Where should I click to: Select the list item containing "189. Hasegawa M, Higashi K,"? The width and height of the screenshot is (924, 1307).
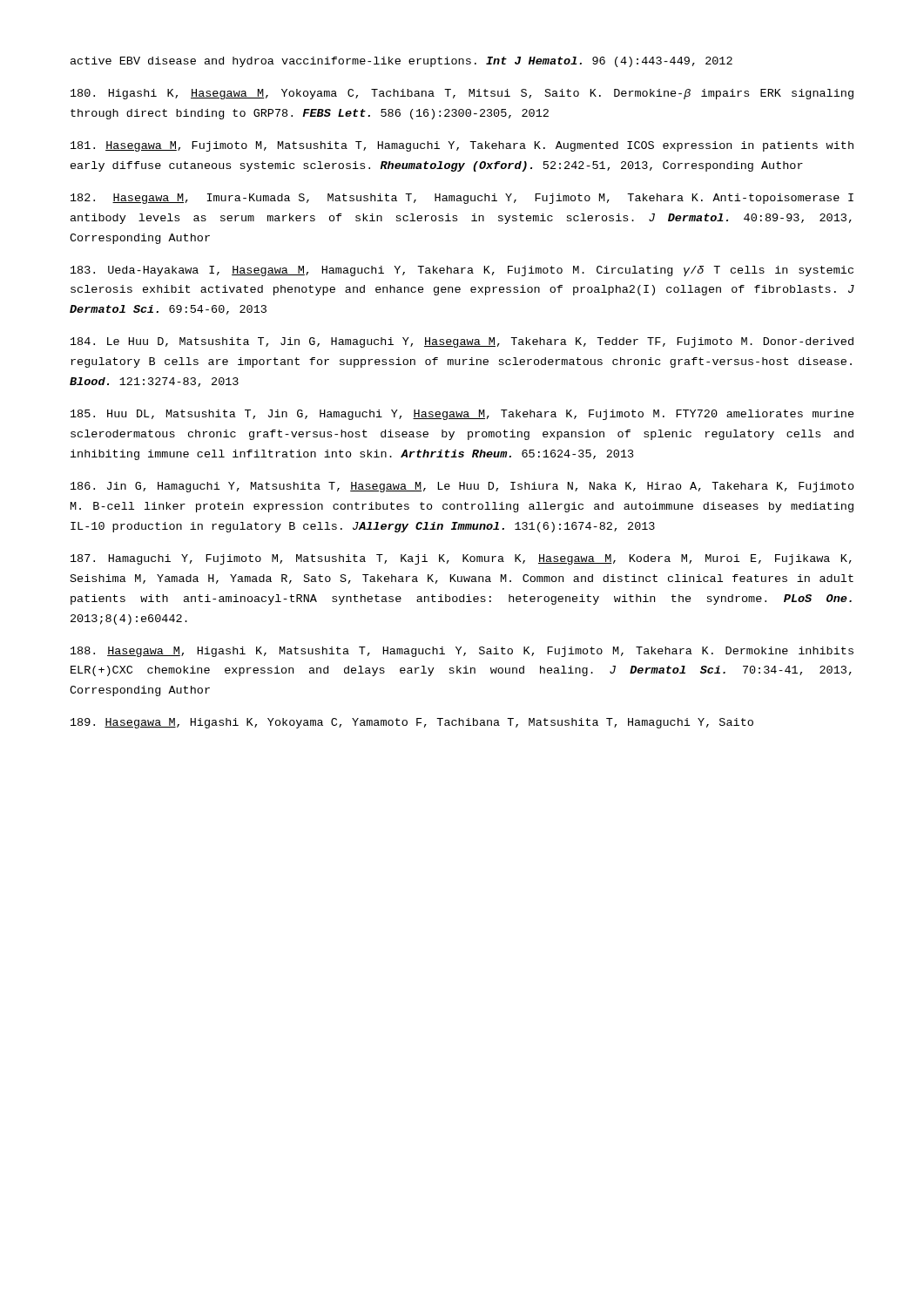[412, 723]
